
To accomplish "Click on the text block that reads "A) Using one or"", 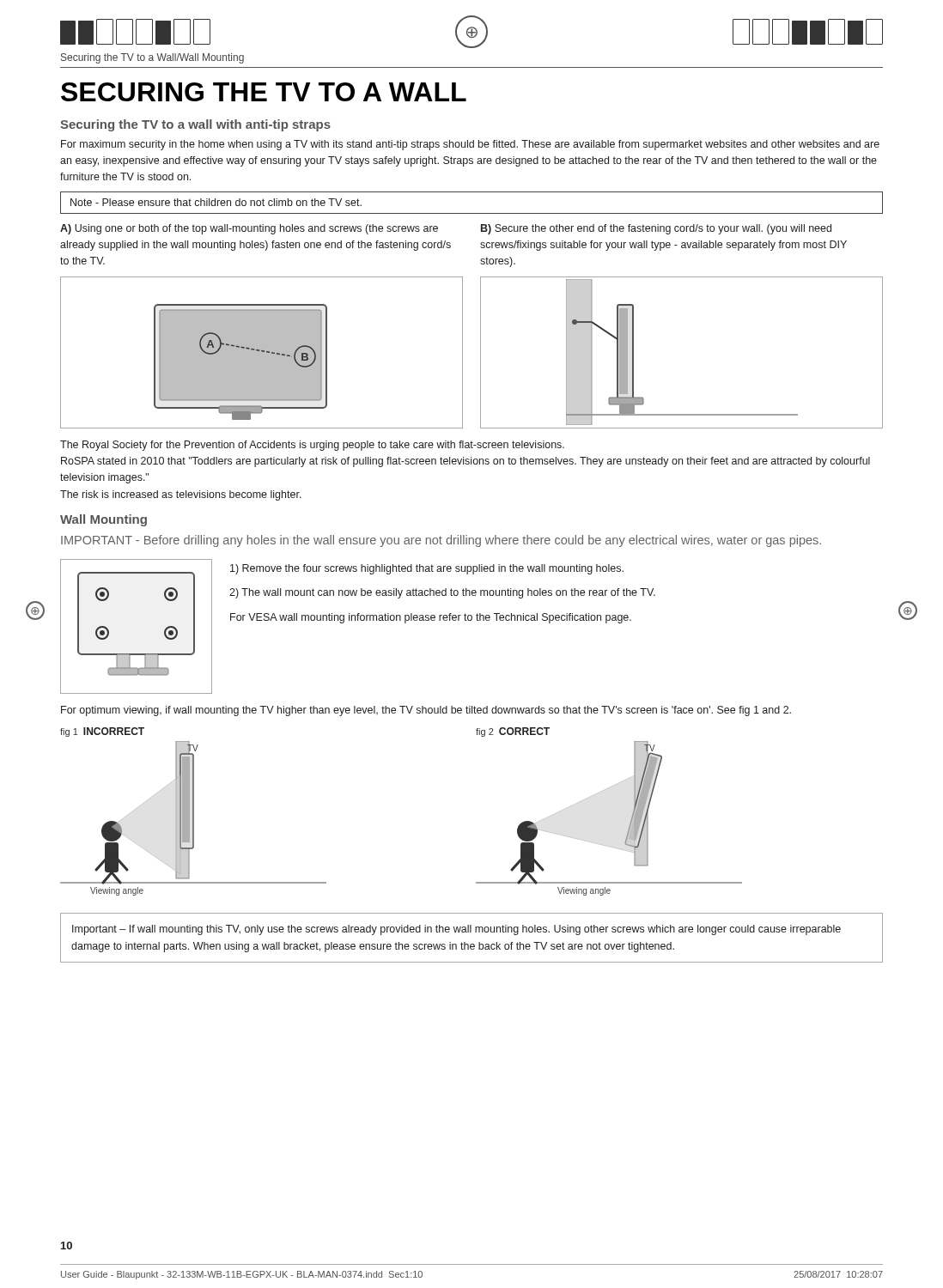I will [256, 245].
